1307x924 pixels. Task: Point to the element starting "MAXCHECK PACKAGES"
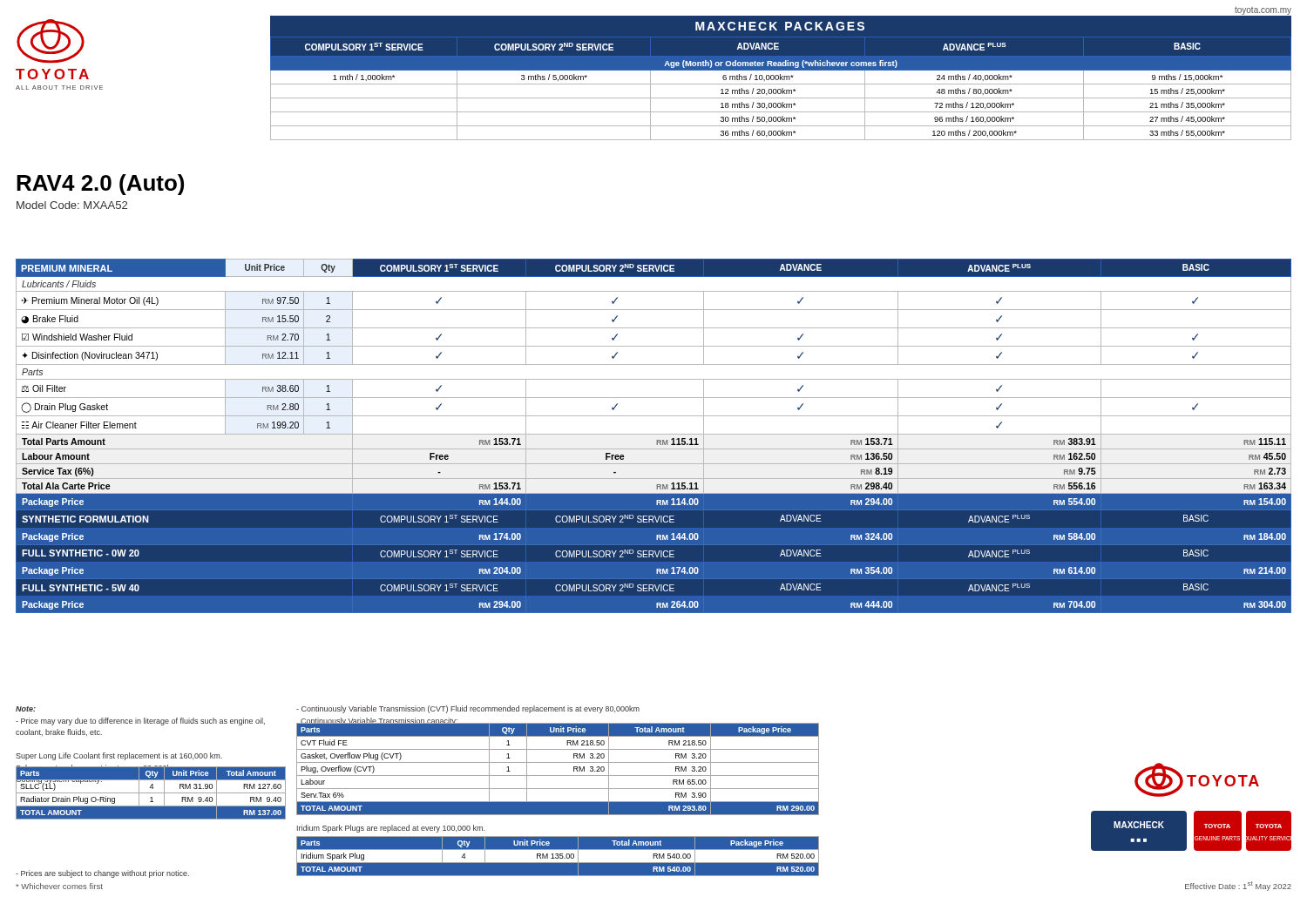(x=781, y=26)
